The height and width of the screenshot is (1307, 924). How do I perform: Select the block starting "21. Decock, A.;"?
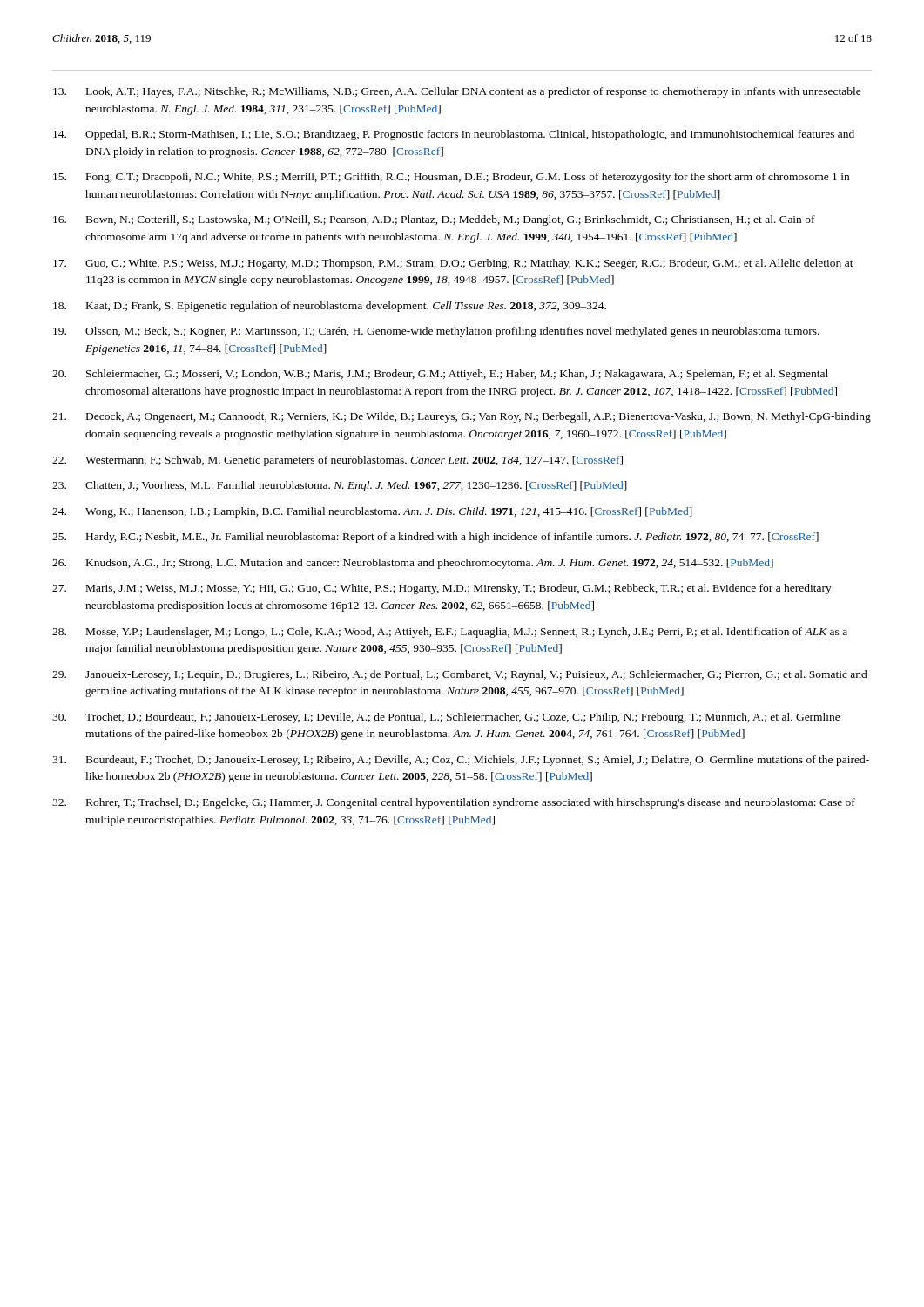[x=462, y=425]
